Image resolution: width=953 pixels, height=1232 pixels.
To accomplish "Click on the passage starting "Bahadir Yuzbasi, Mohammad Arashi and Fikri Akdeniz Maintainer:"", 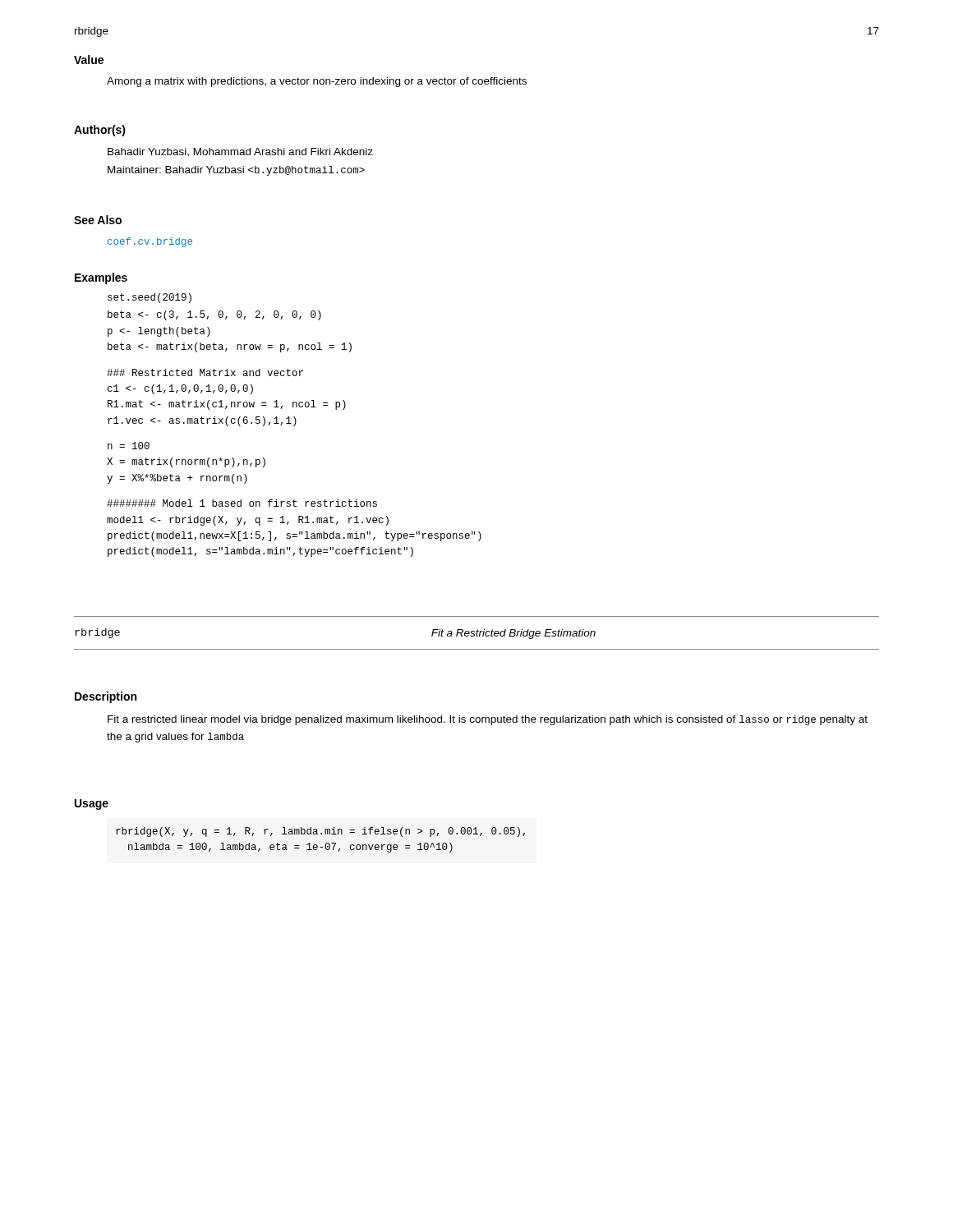I will [x=240, y=161].
